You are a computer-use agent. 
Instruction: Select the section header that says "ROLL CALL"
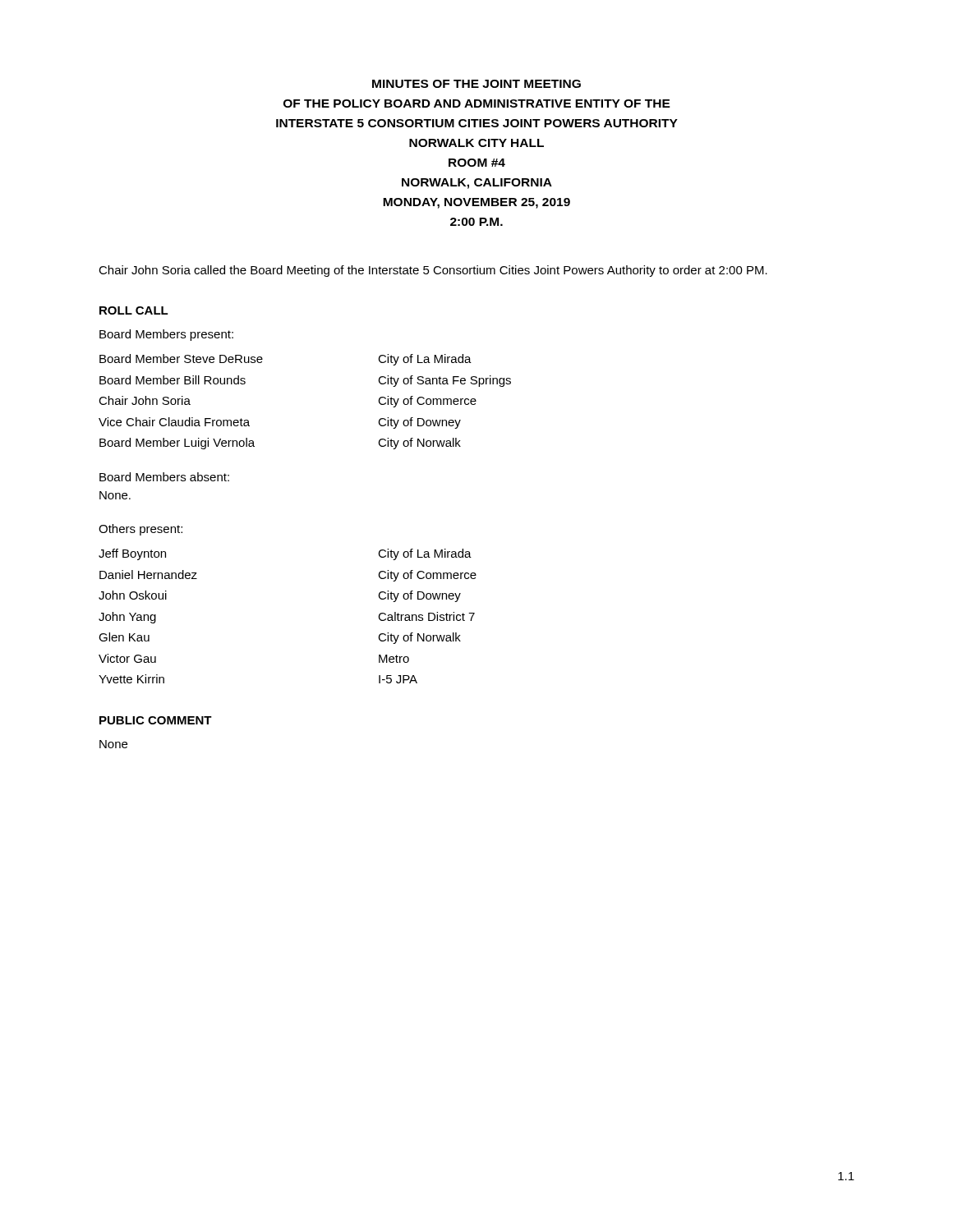click(x=133, y=310)
